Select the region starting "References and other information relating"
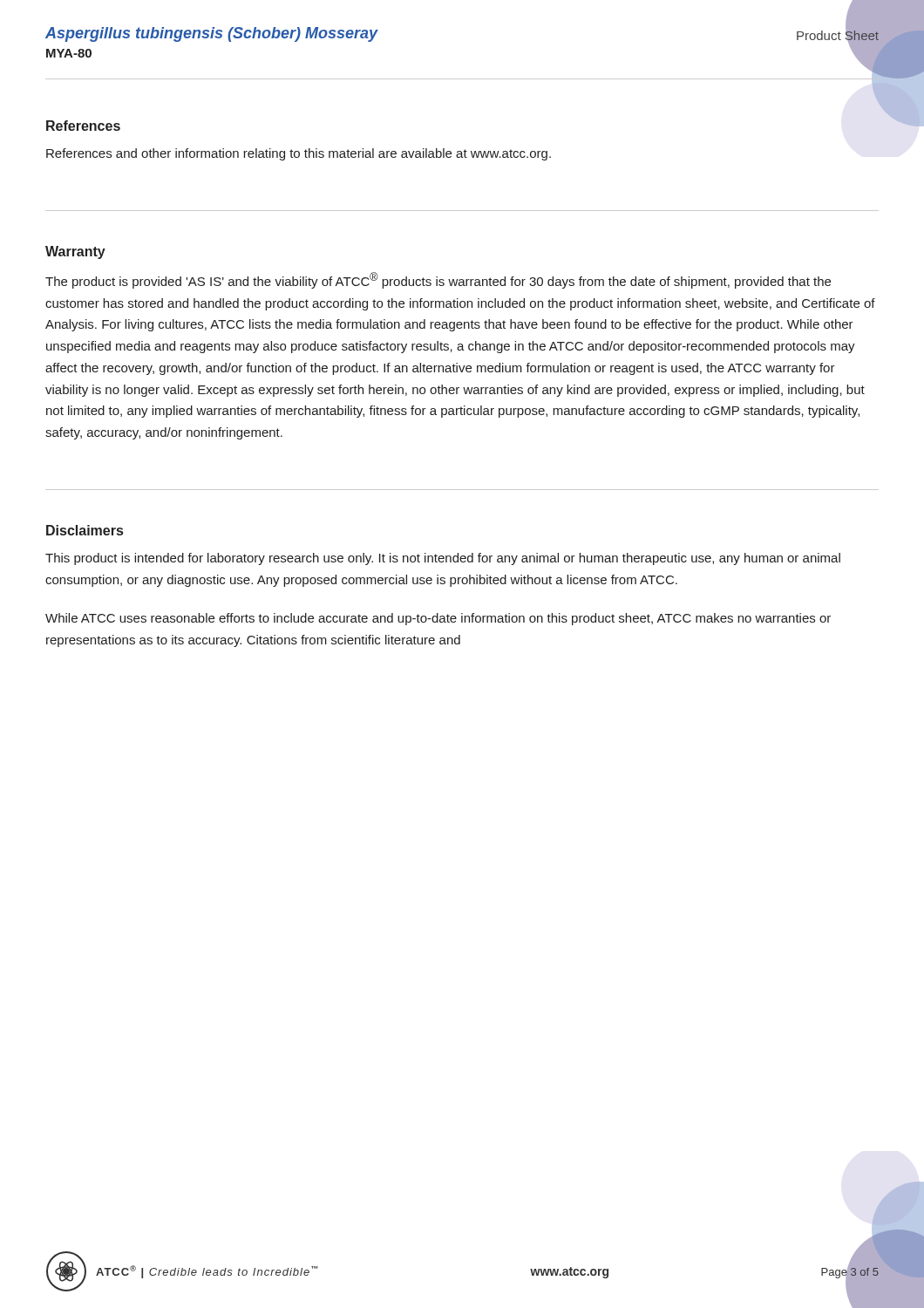Viewport: 924px width, 1308px height. click(x=299, y=153)
